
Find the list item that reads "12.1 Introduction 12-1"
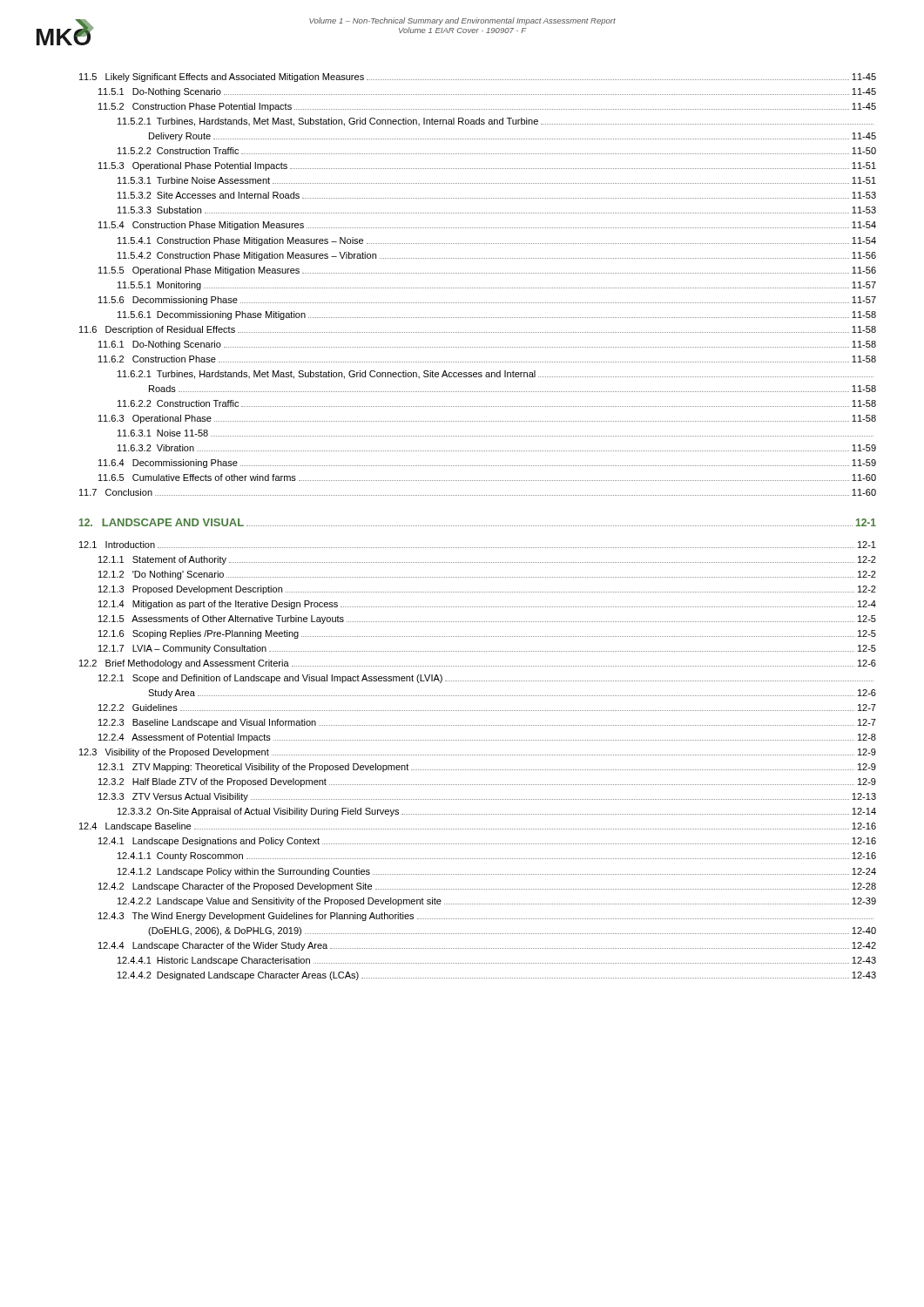477,545
